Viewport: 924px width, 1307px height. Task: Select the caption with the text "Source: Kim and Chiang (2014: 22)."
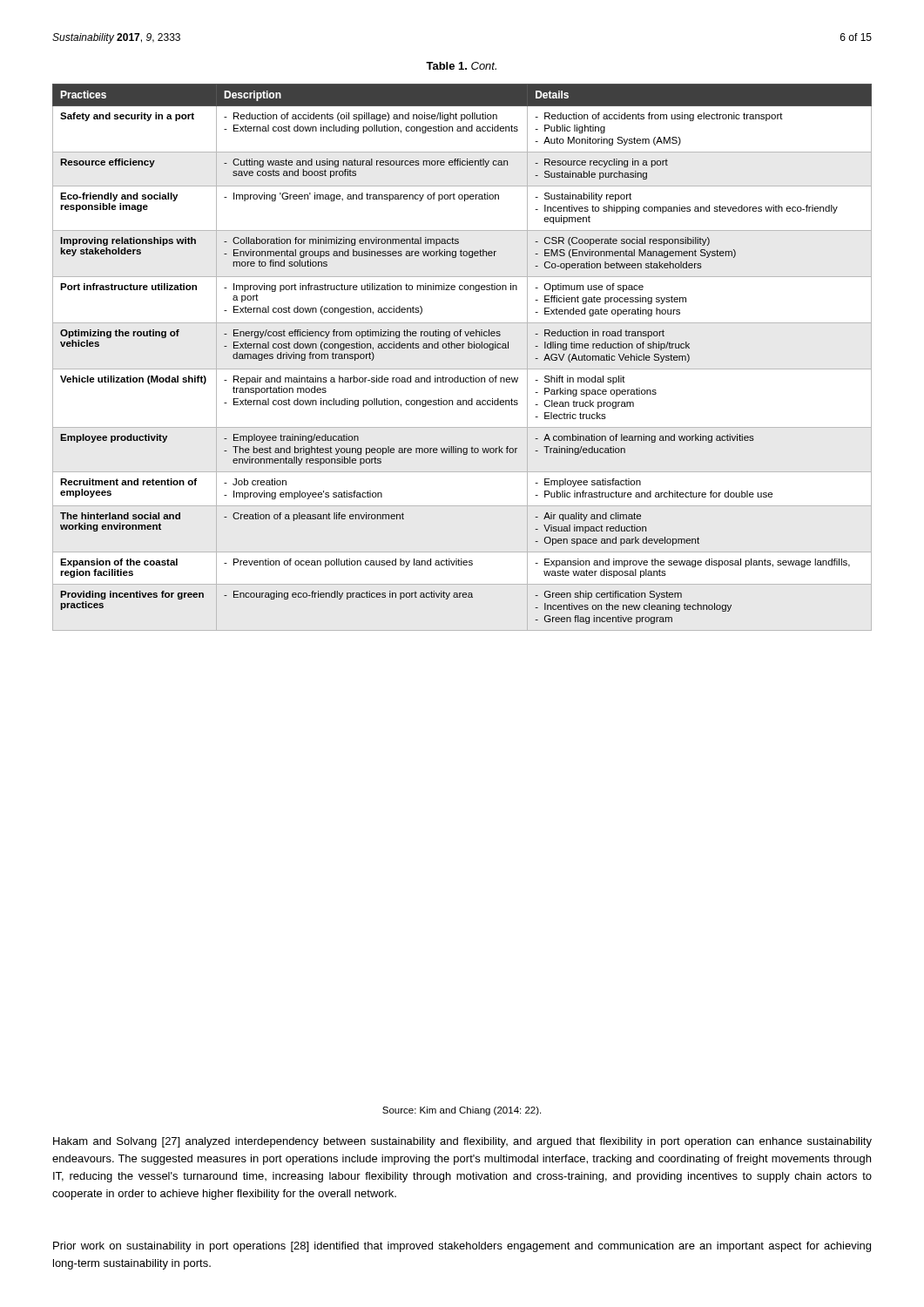[462, 1110]
